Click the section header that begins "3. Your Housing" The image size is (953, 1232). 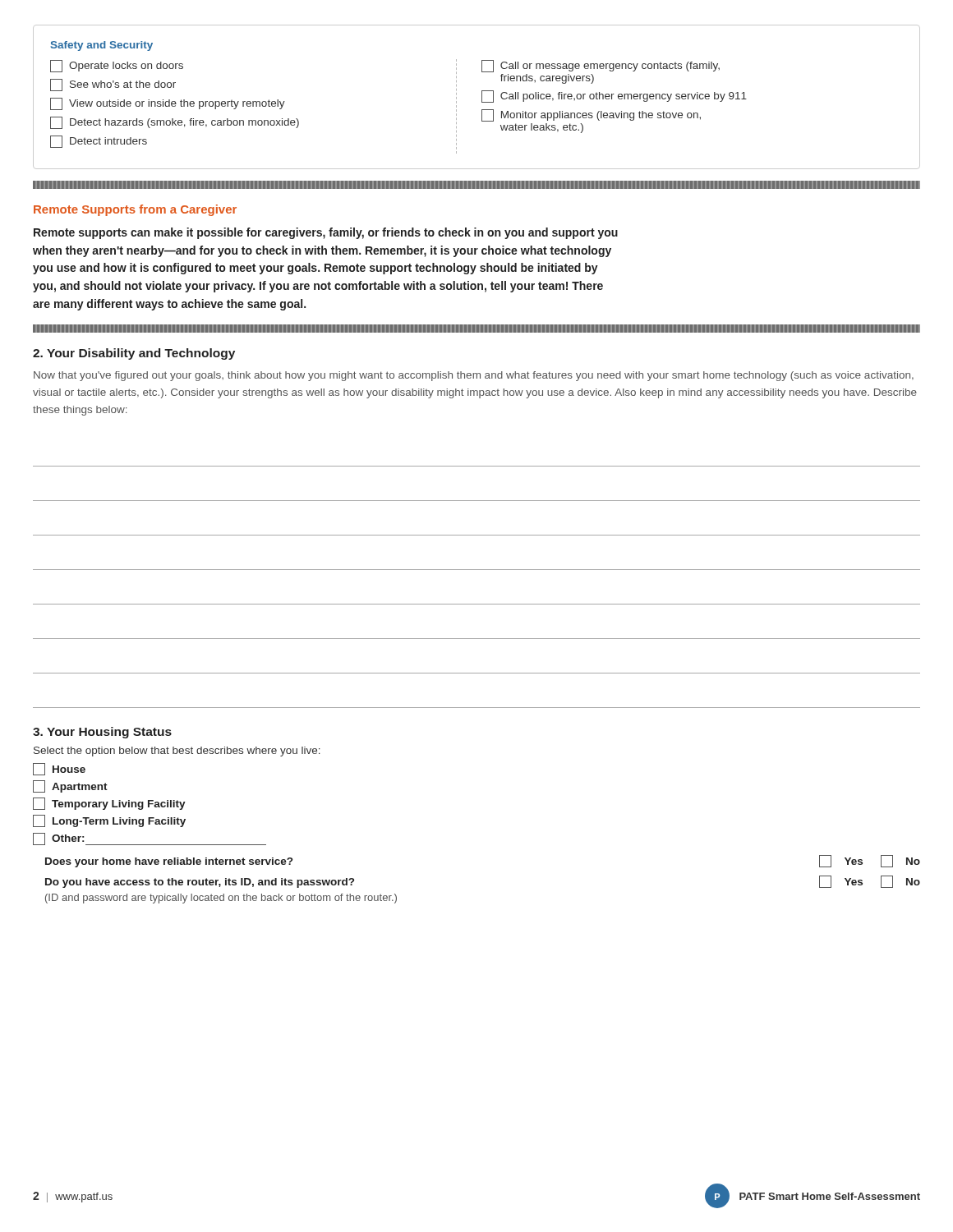click(x=102, y=732)
